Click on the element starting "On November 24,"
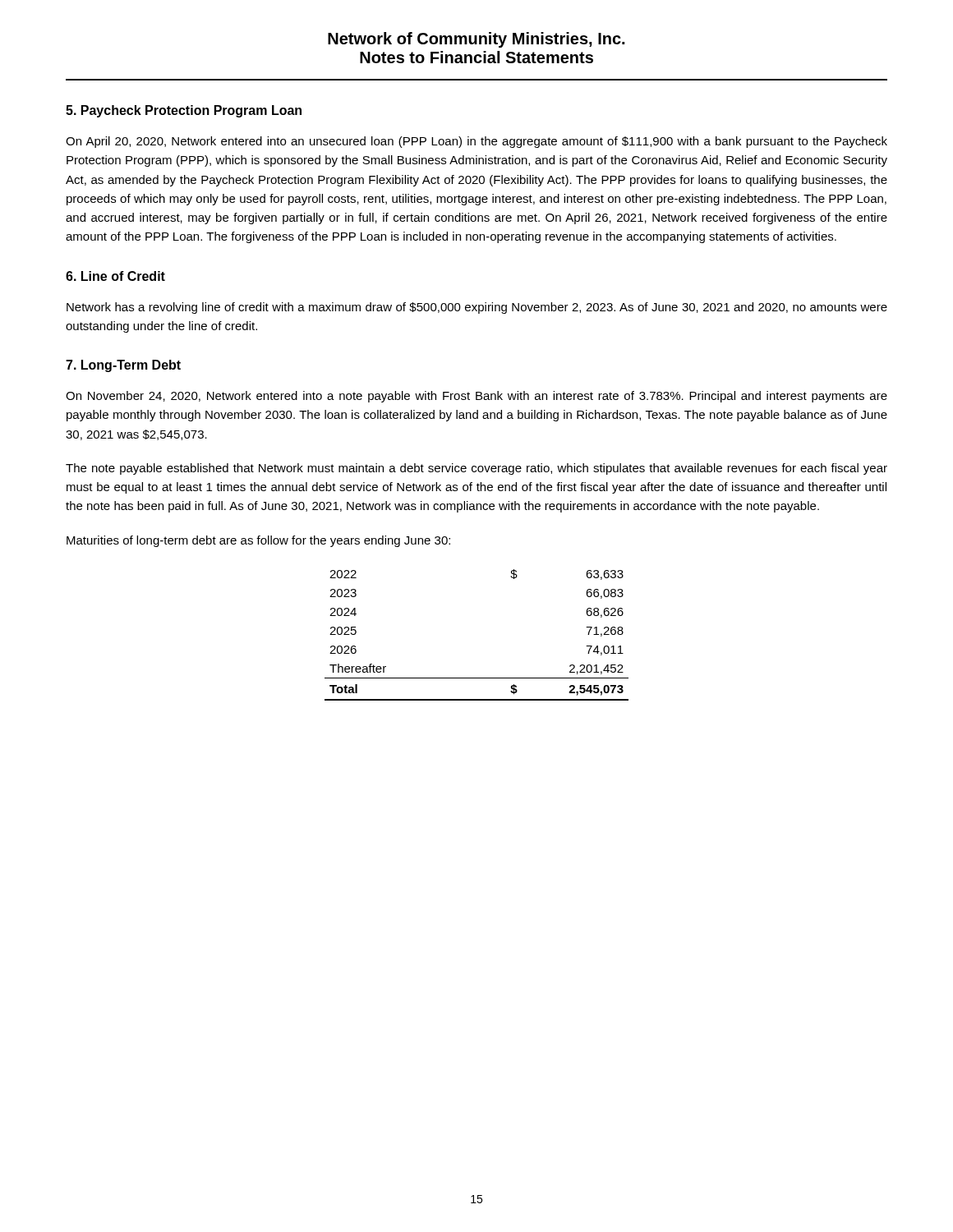The image size is (953, 1232). click(x=476, y=415)
